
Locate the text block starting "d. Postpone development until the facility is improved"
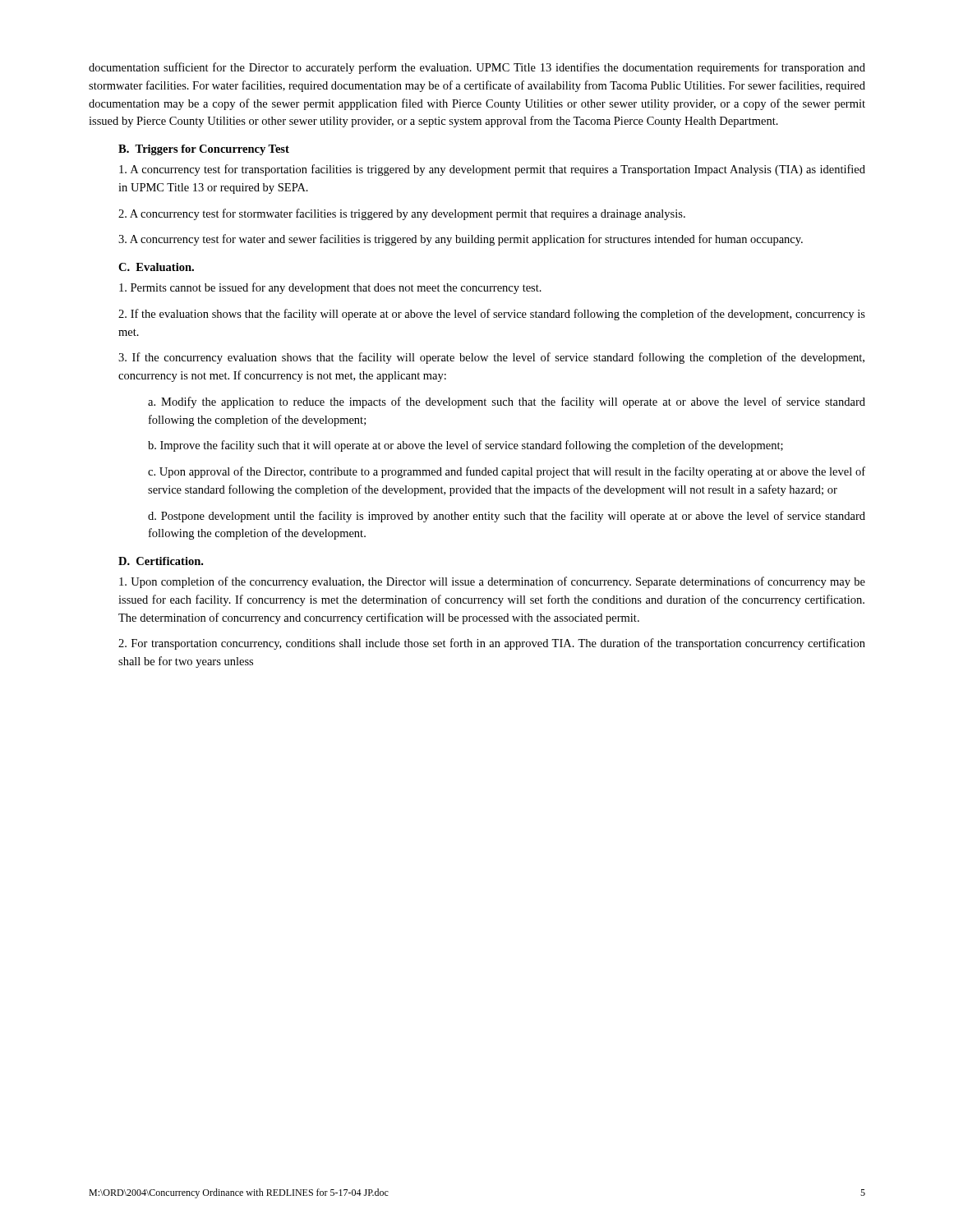[x=507, y=525]
